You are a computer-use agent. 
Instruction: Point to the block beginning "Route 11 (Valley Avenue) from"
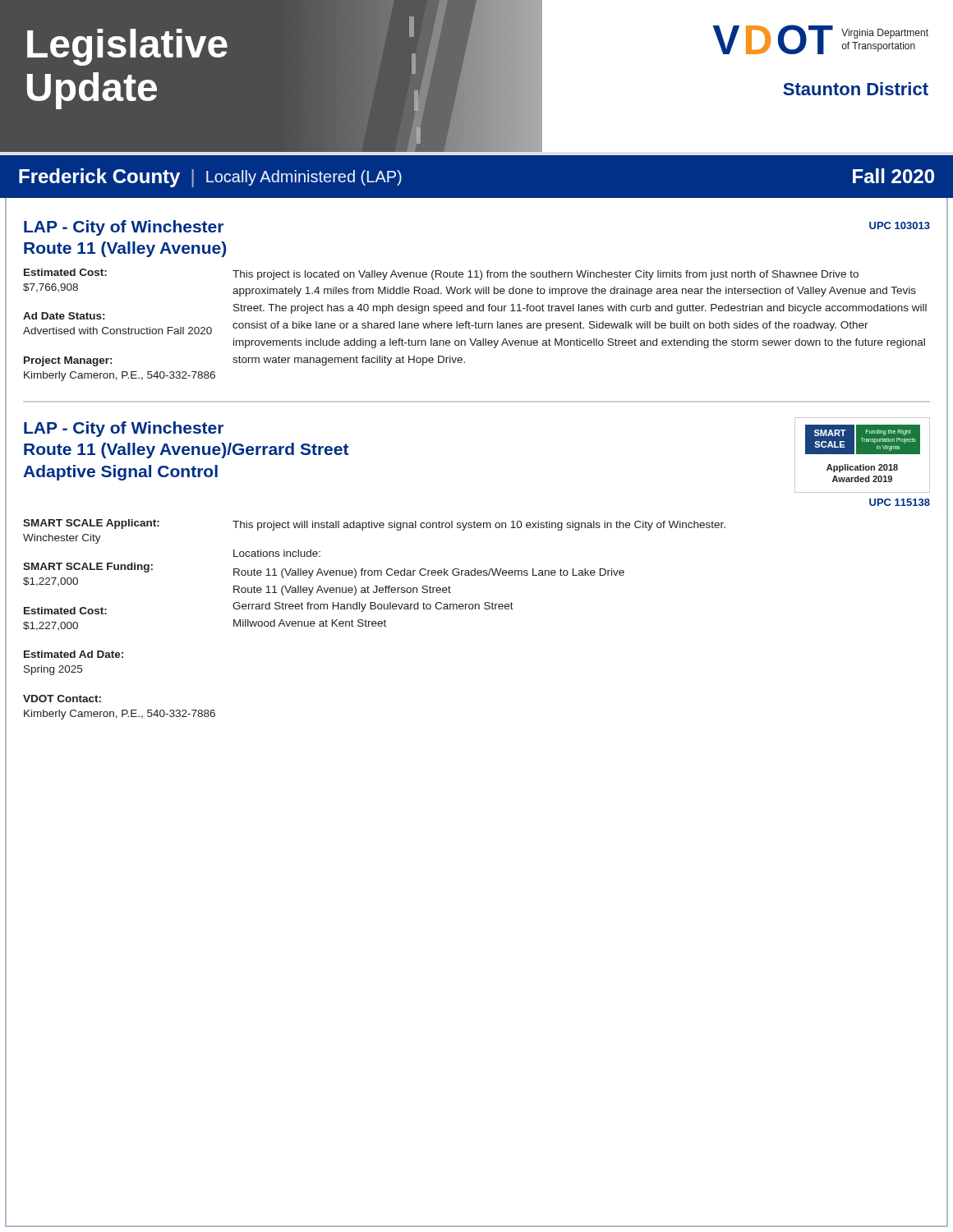tap(429, 572)
